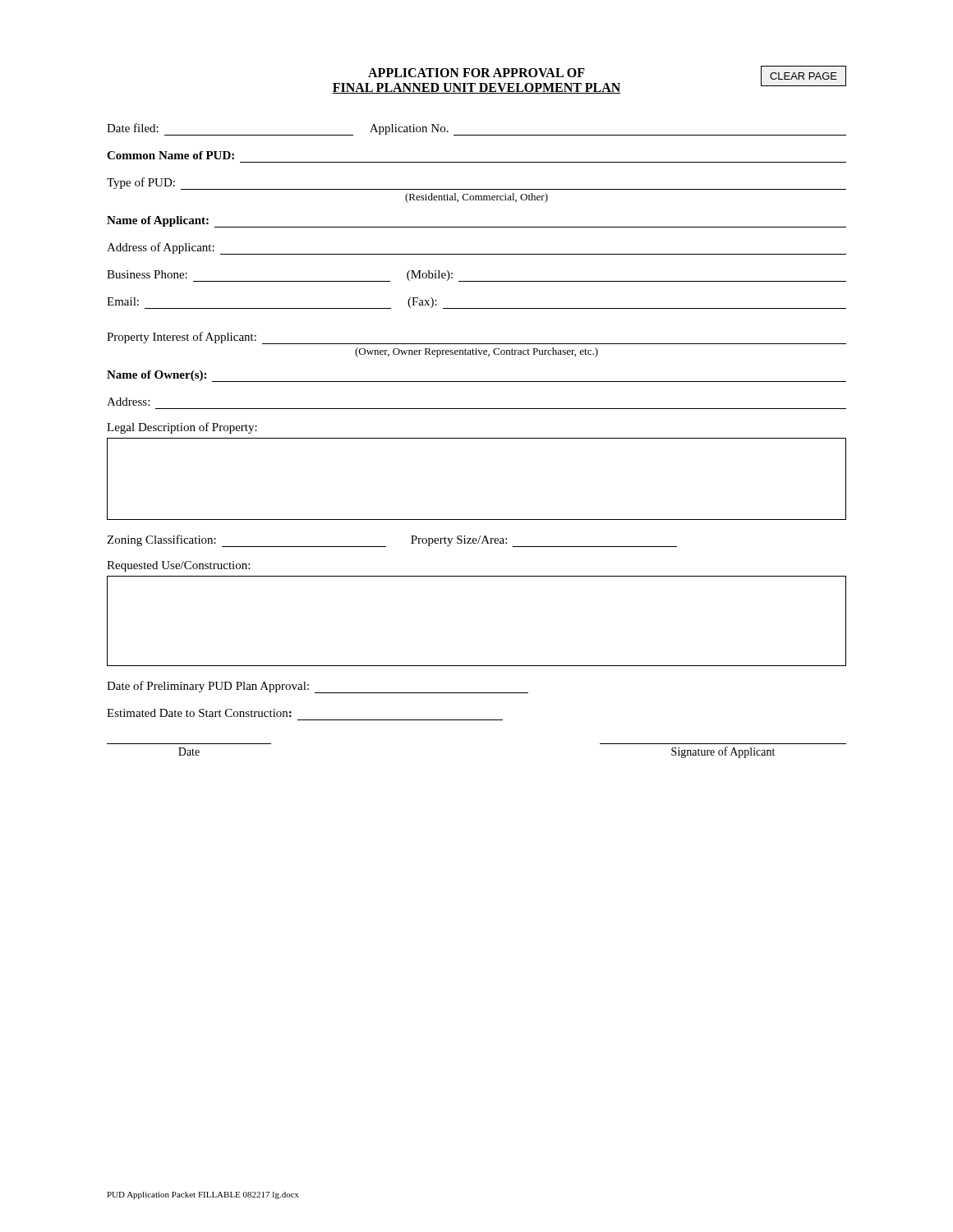The image size is (953, 1232).
Task: Locate the text block starting "Legal Description of Property:"
Action: coord(182,427)
